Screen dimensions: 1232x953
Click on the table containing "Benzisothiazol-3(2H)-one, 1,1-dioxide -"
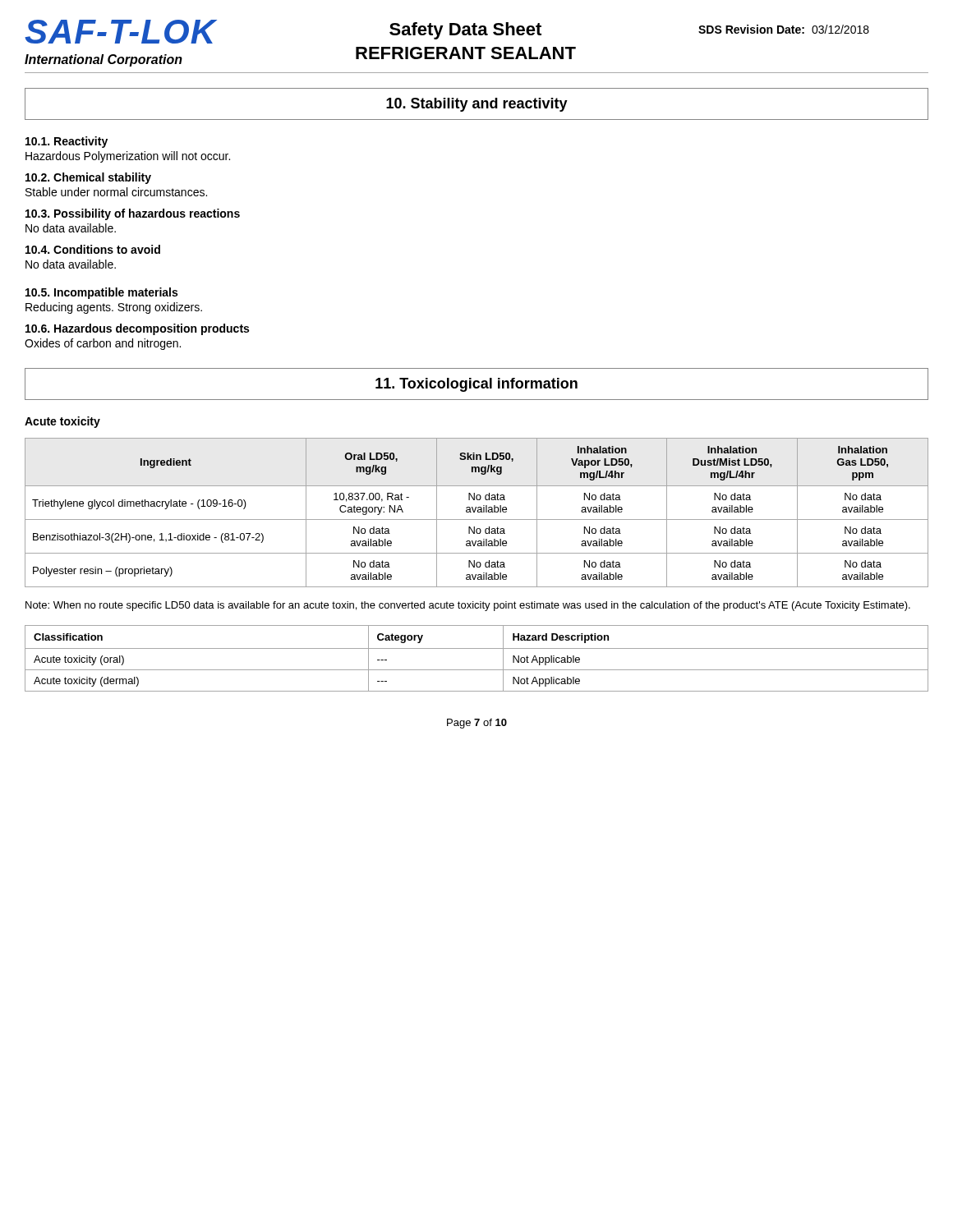(476, 513)
